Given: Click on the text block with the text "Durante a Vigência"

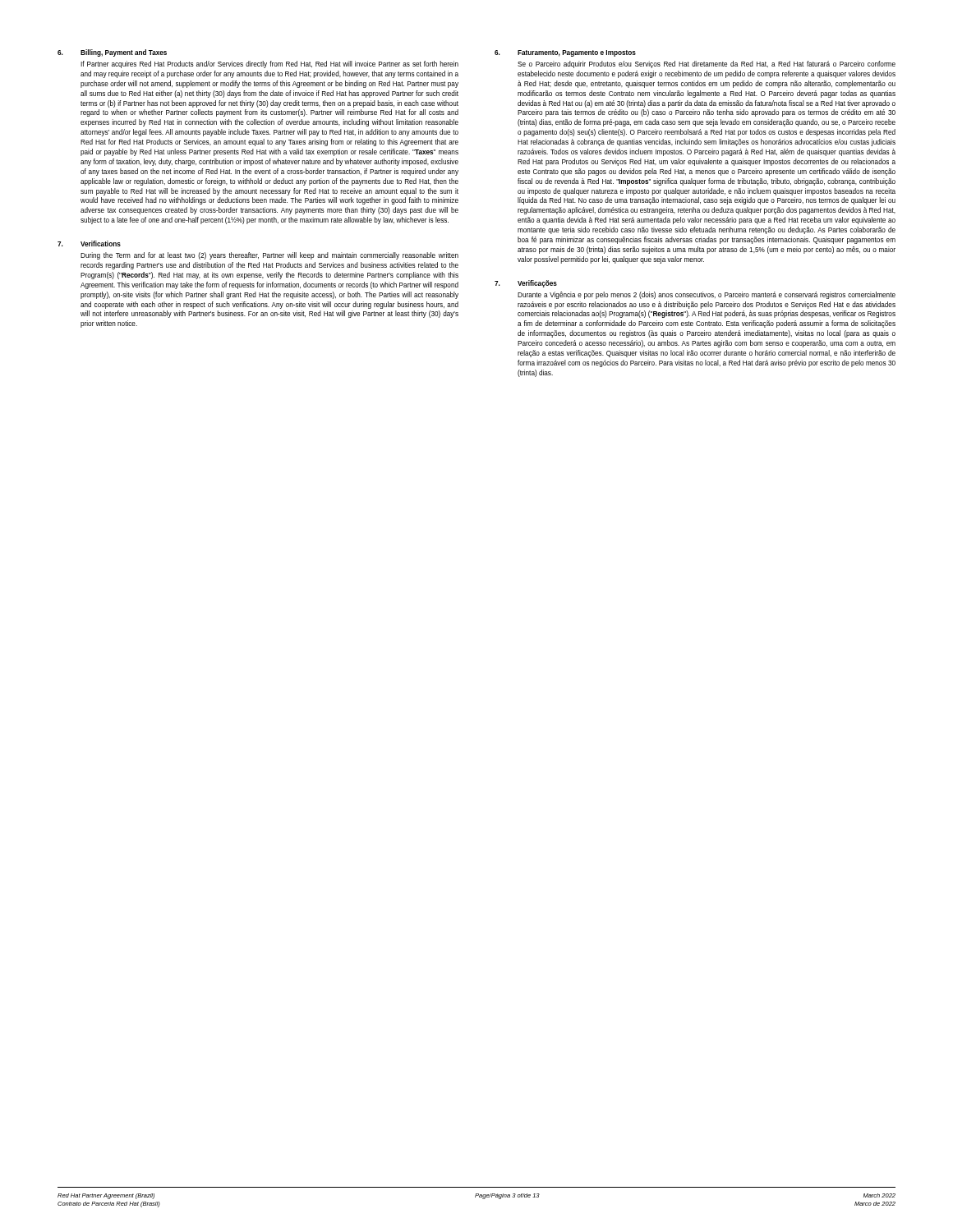Looking at the screenshot, I should (x=707, y=334).
